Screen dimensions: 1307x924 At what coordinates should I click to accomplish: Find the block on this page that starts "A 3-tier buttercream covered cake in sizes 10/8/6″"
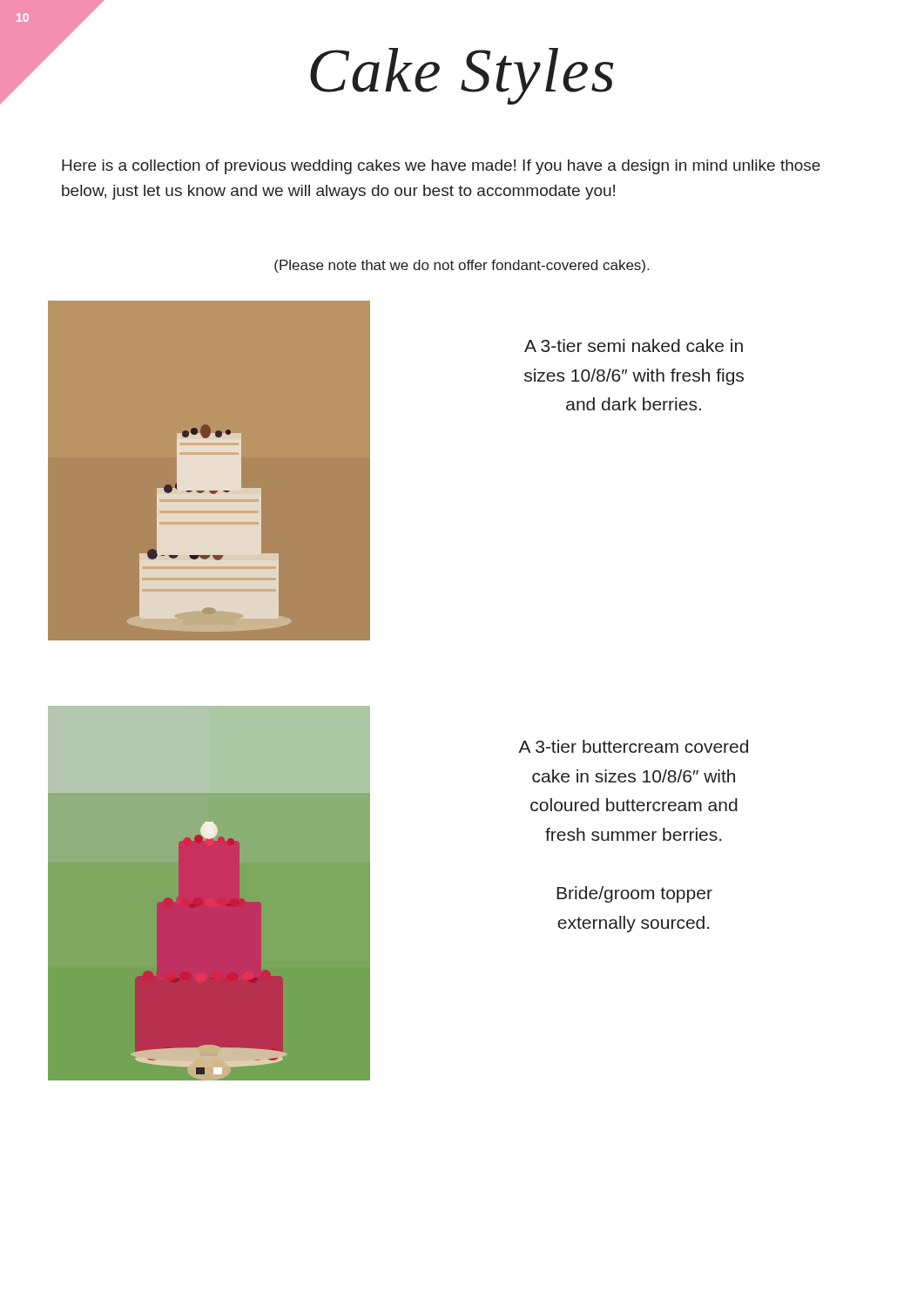[634, 834]
